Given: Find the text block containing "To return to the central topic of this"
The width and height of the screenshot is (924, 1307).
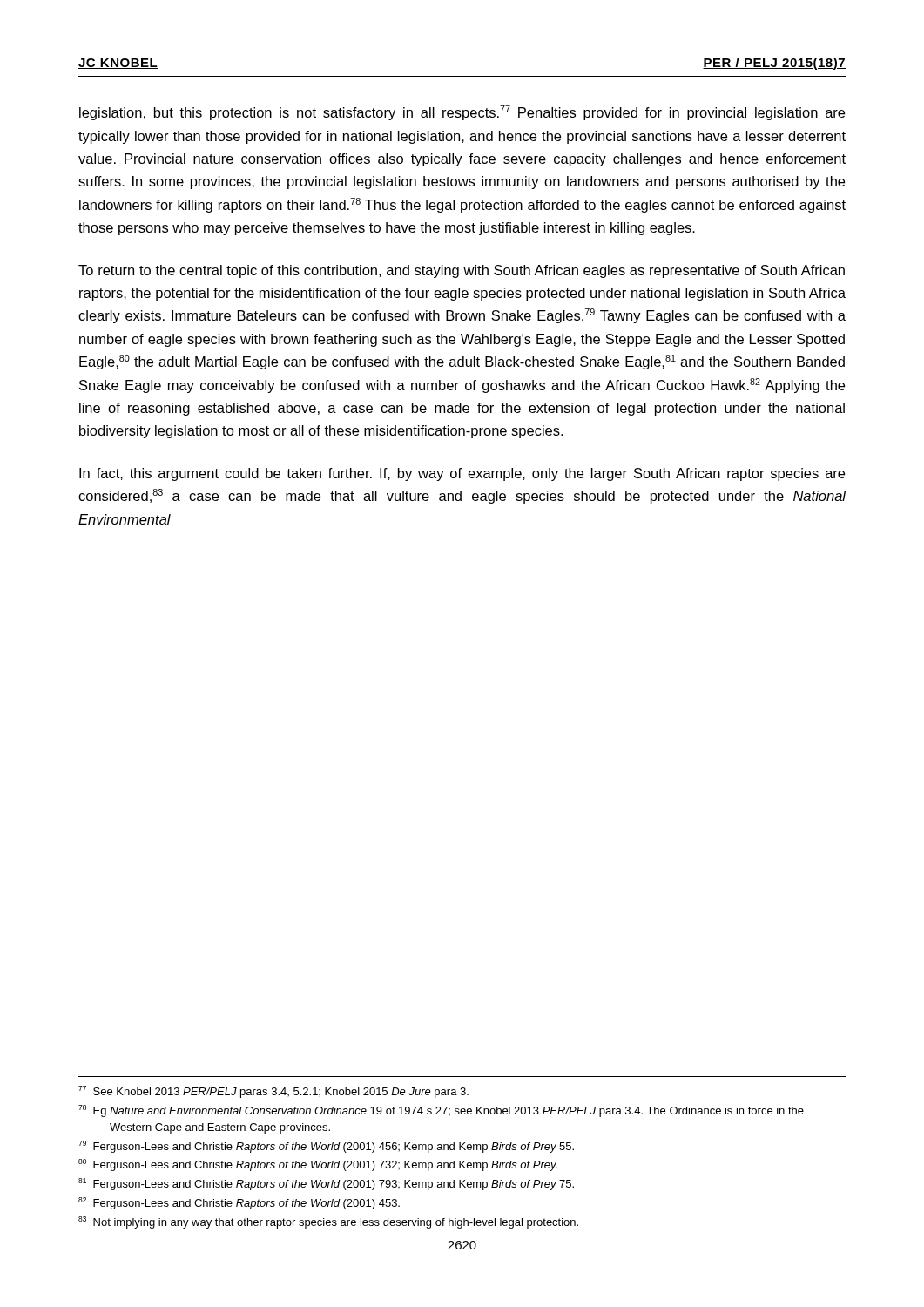Looking at the screenshot, I should pos(462,350).
